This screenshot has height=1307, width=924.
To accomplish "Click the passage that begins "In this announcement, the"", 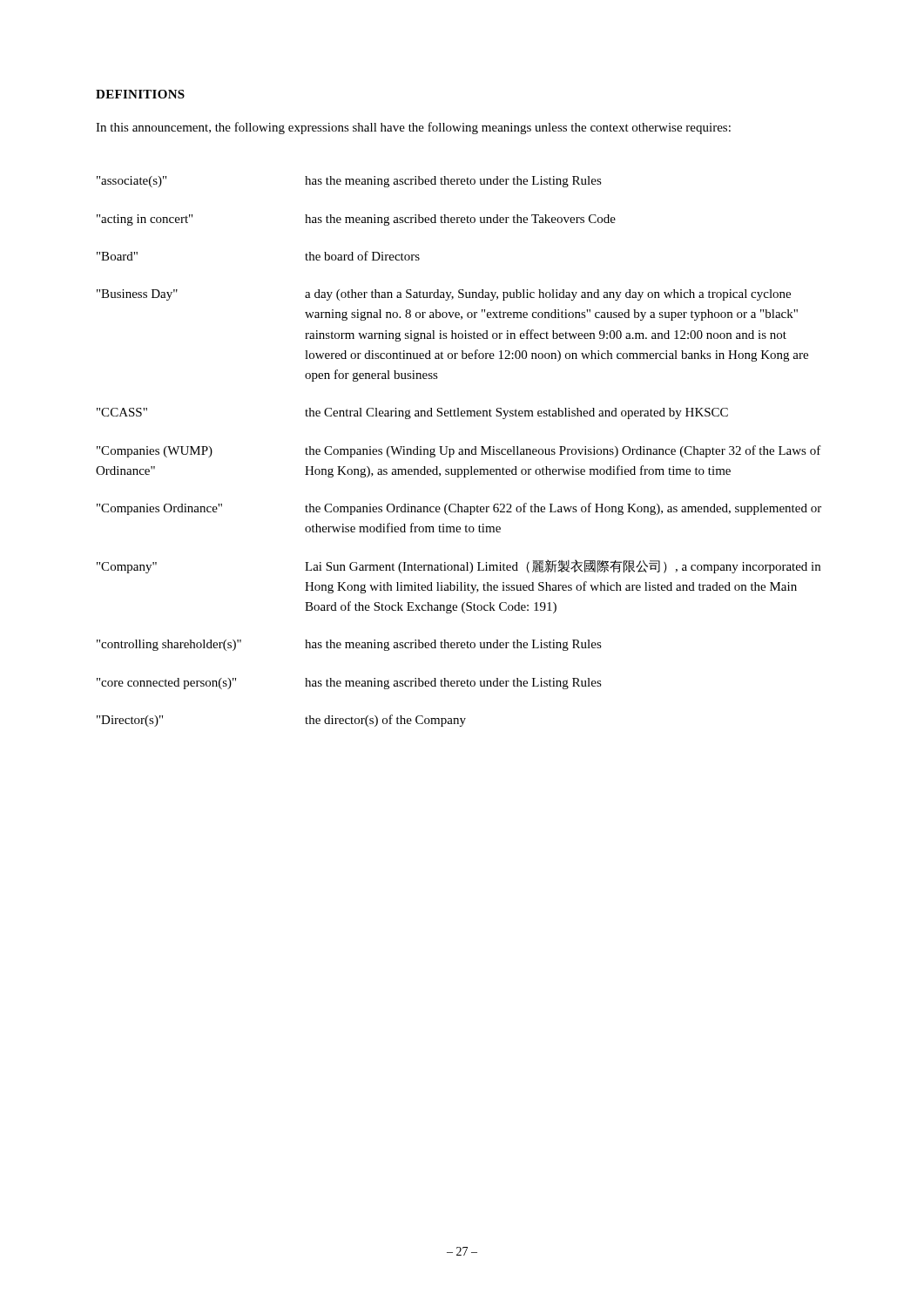I will 414,127.
